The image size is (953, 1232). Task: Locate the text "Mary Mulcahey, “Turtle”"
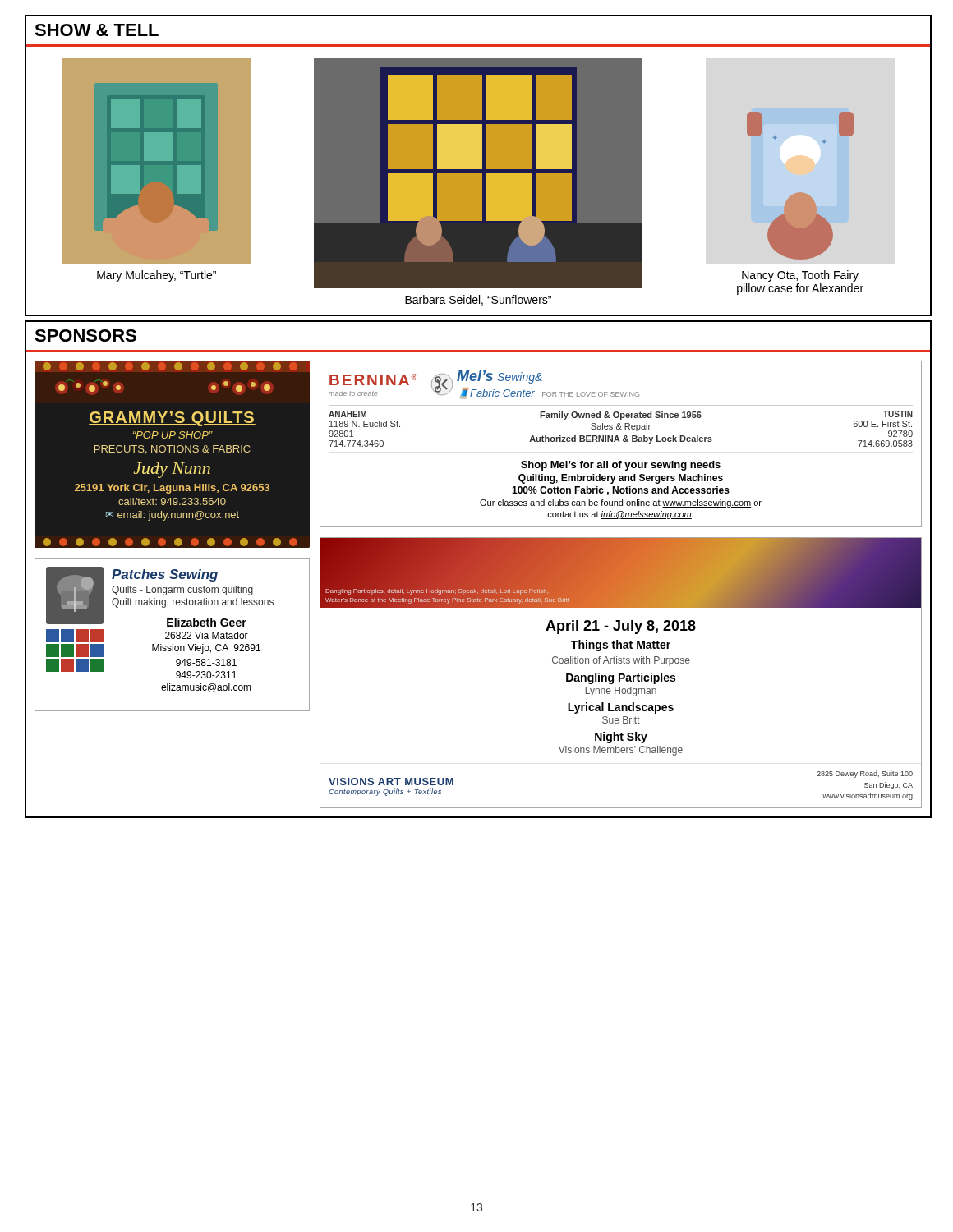(x=156, y=275)
